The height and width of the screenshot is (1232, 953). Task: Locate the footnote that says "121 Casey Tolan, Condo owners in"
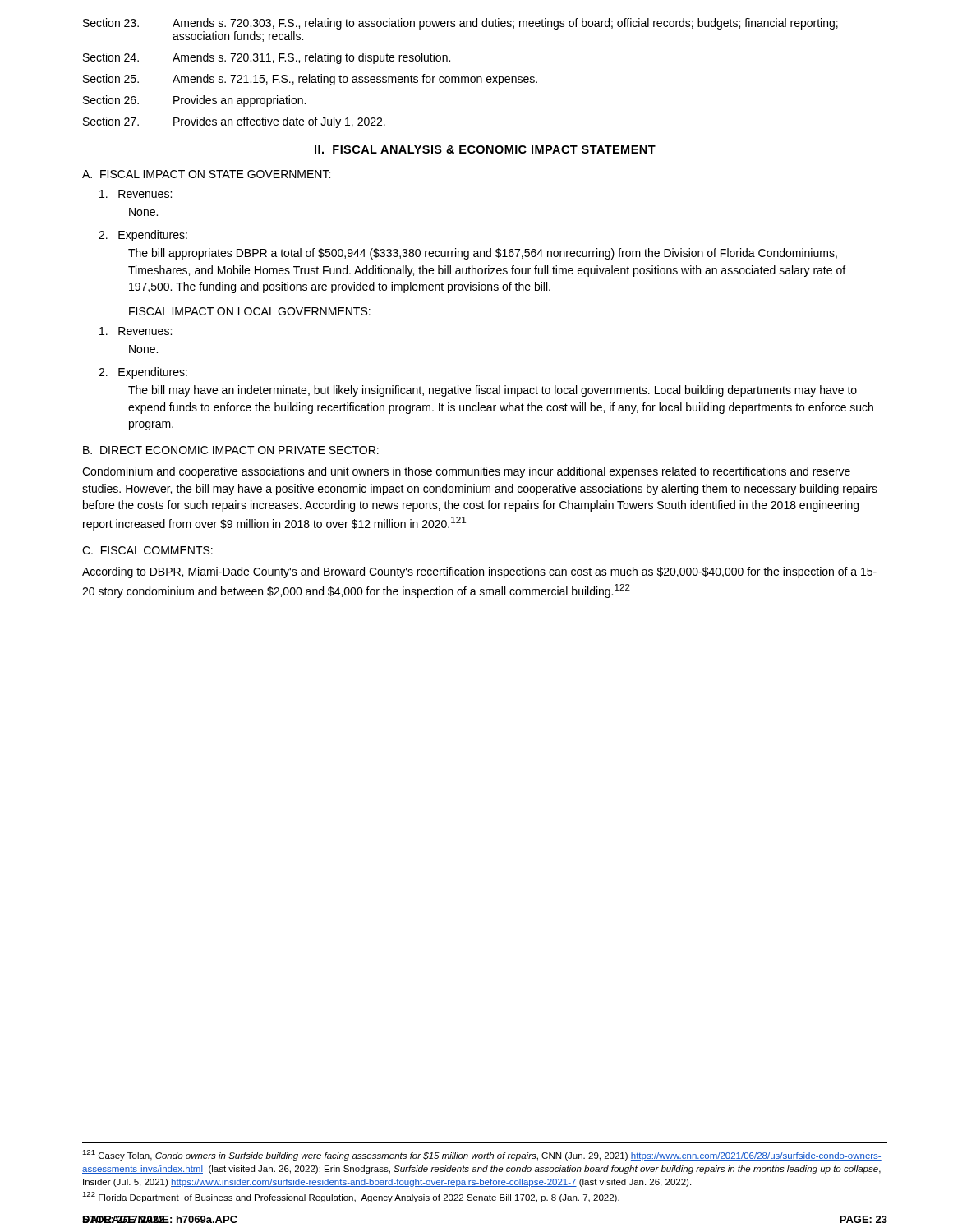click(482, 1175)
